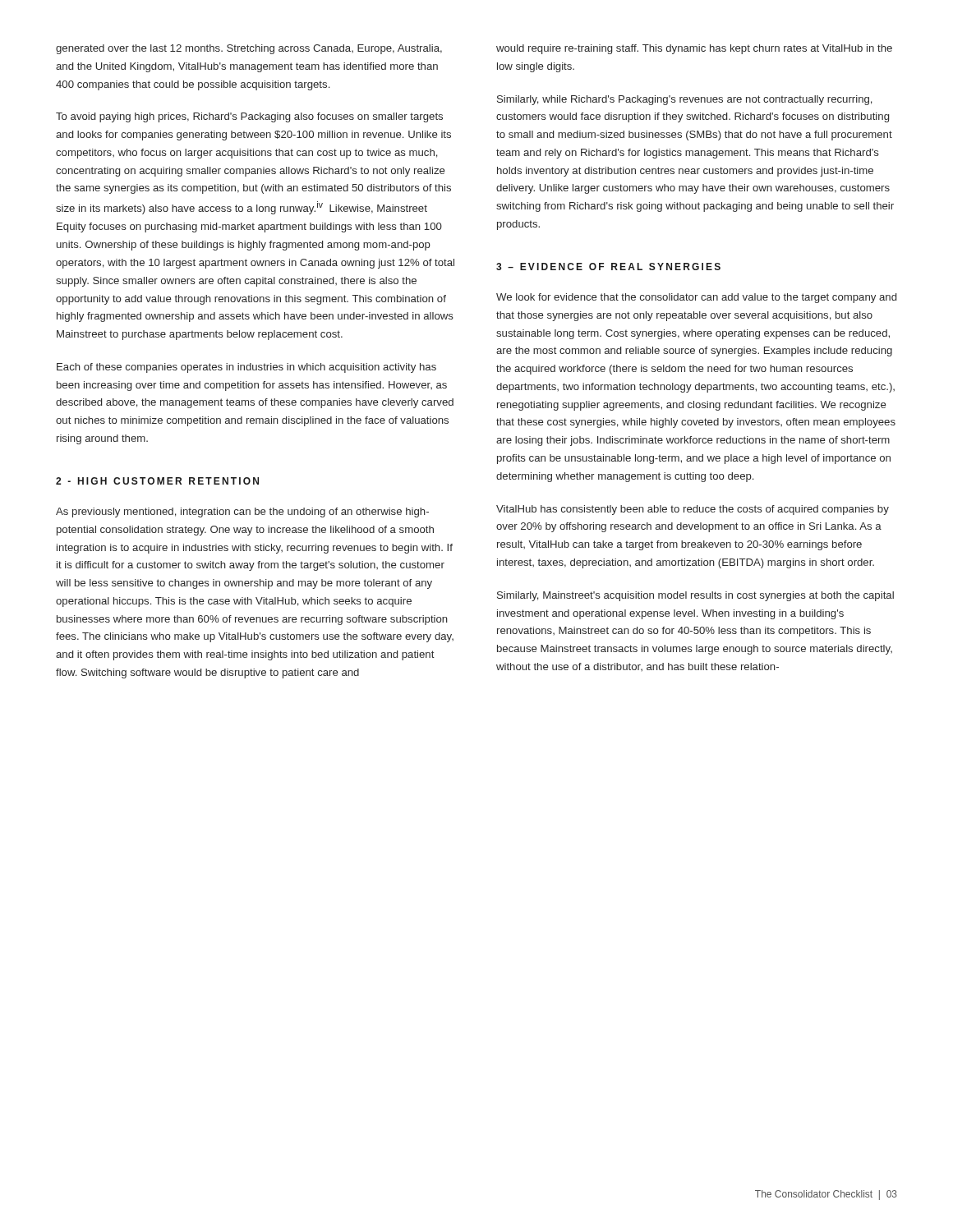Find the block on this page that starts "would require re-training staff. This"
This screenshot has height=1232, width=953.
point(694,57)
